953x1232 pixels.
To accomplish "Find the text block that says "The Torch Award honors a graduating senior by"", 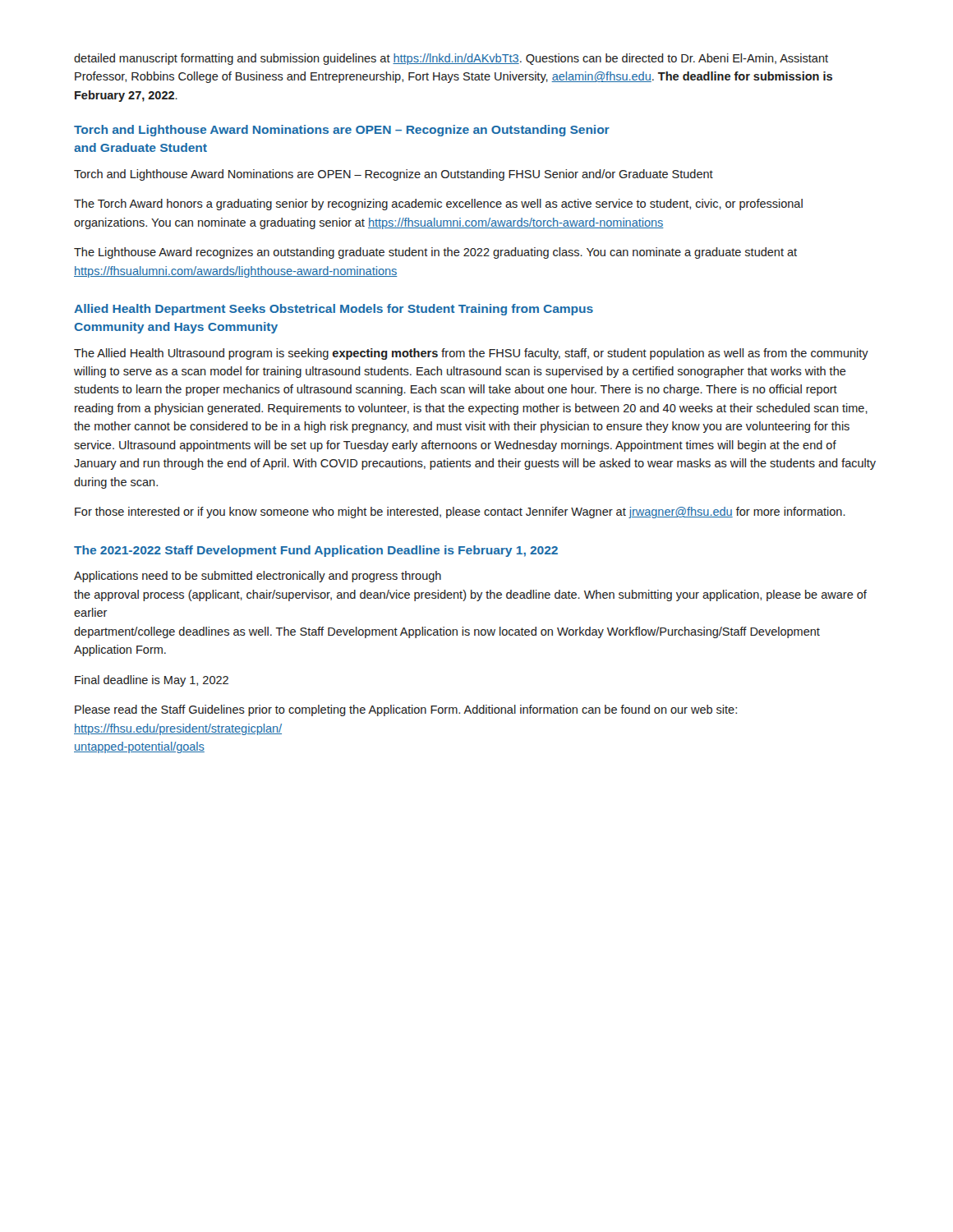I will pos(439,213).
